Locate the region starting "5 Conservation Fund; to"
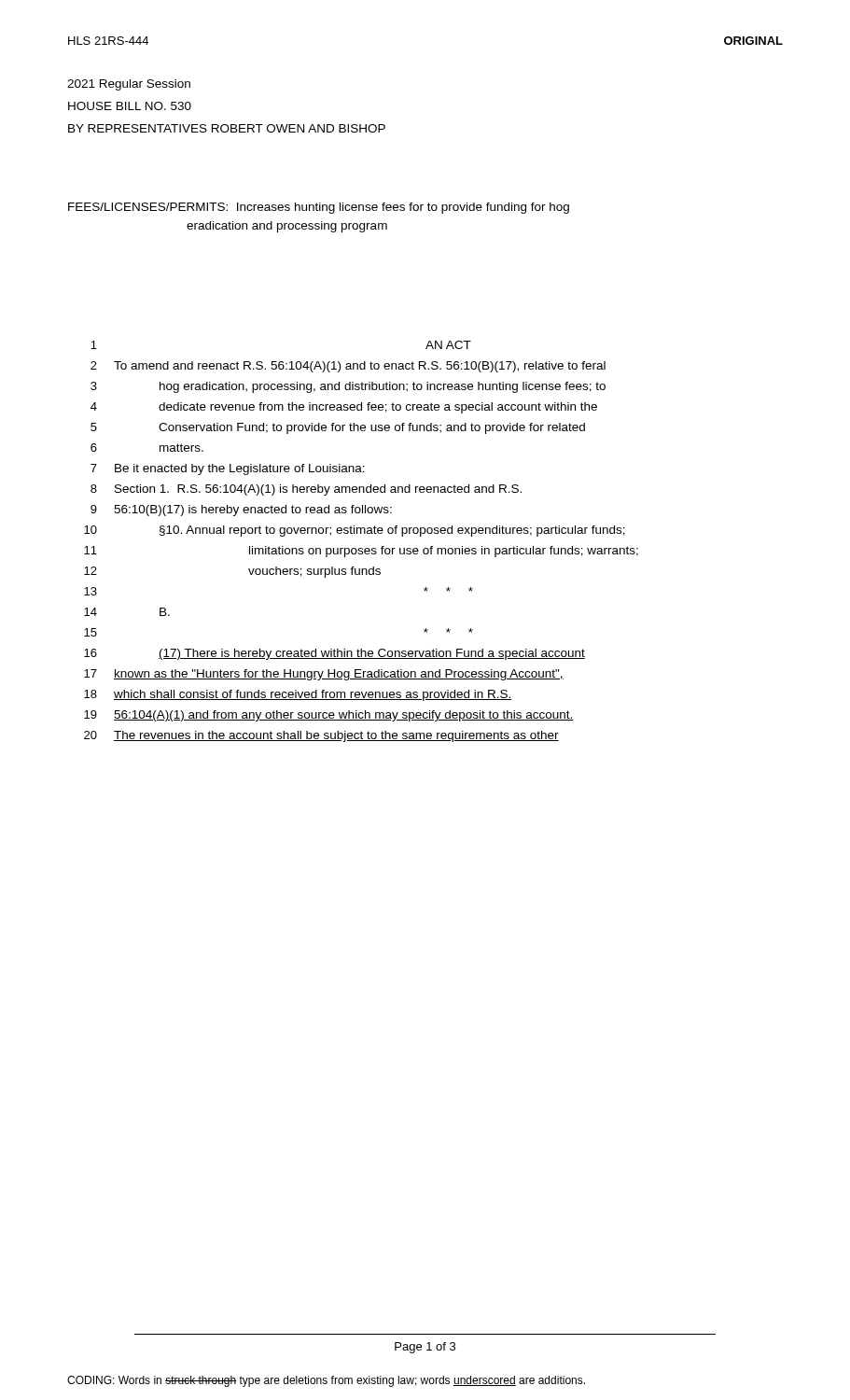This screenshot has height=1400, width=850. [x=425, y=428]
